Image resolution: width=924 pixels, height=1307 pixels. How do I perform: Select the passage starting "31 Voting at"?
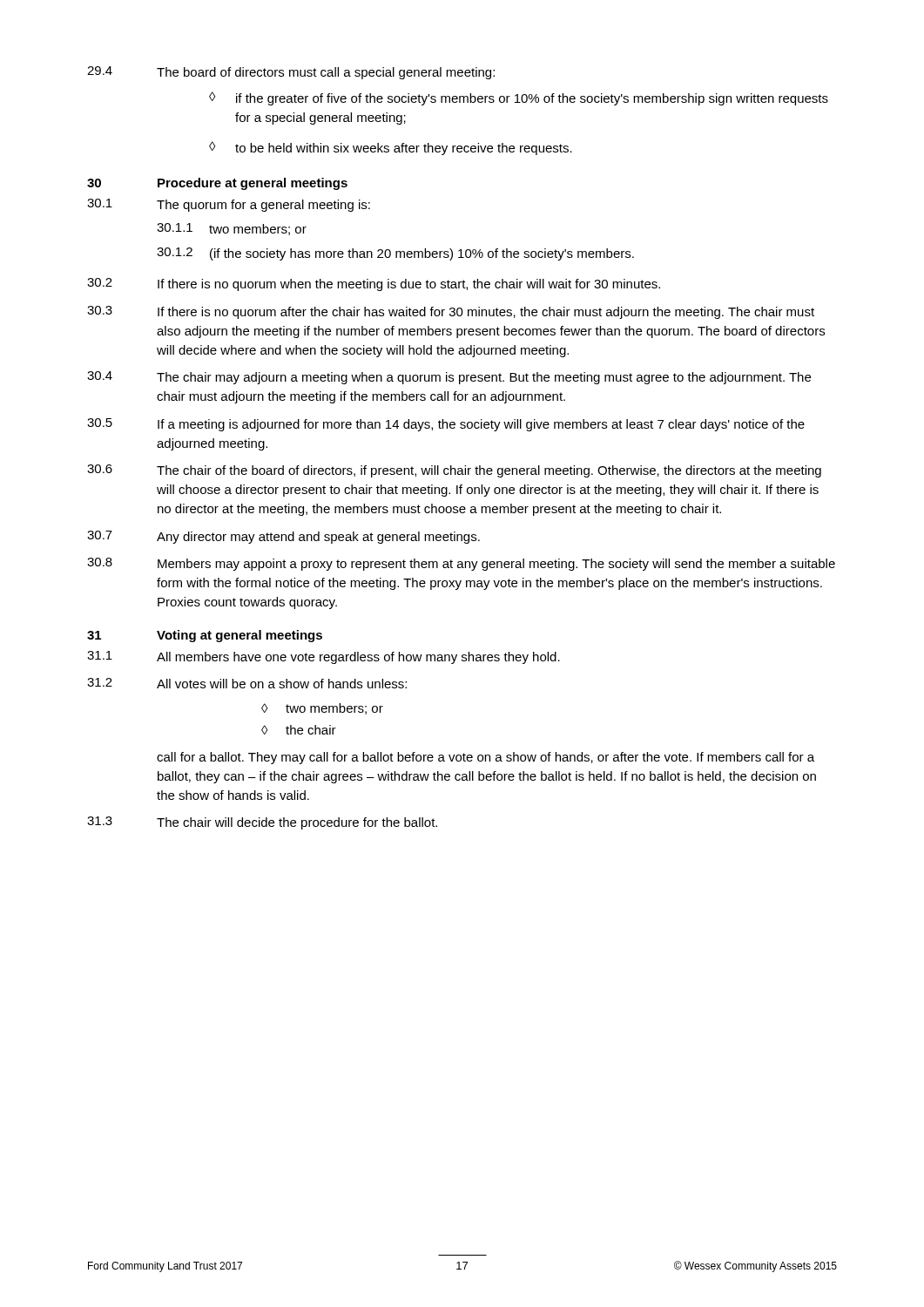(205, 634)
